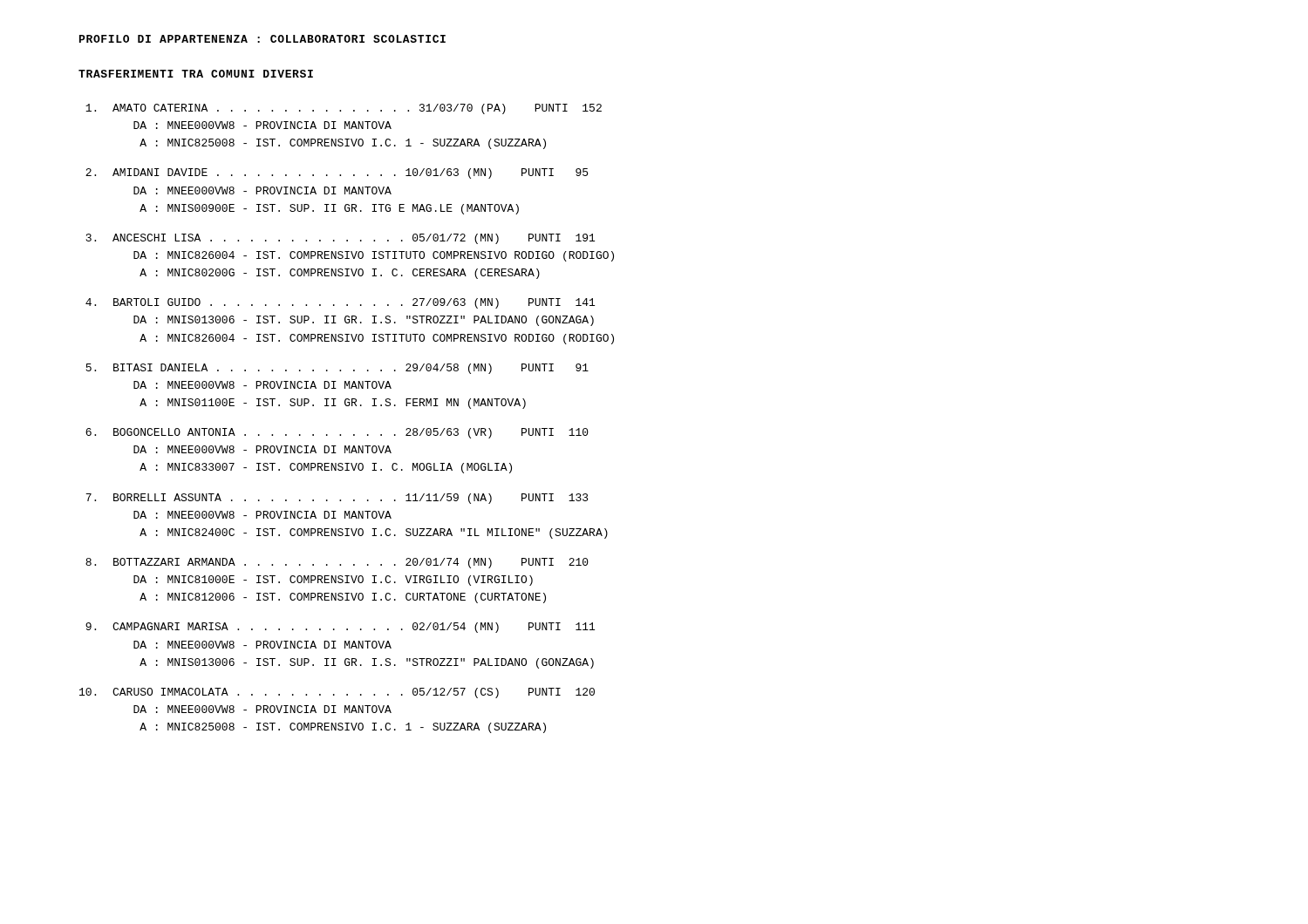The image size is (1308, 924).
Task: Find the block on this page that starts "9. CAMPAGNARI MARISA"
Action: pyautogui.click(x=337, y=645)
